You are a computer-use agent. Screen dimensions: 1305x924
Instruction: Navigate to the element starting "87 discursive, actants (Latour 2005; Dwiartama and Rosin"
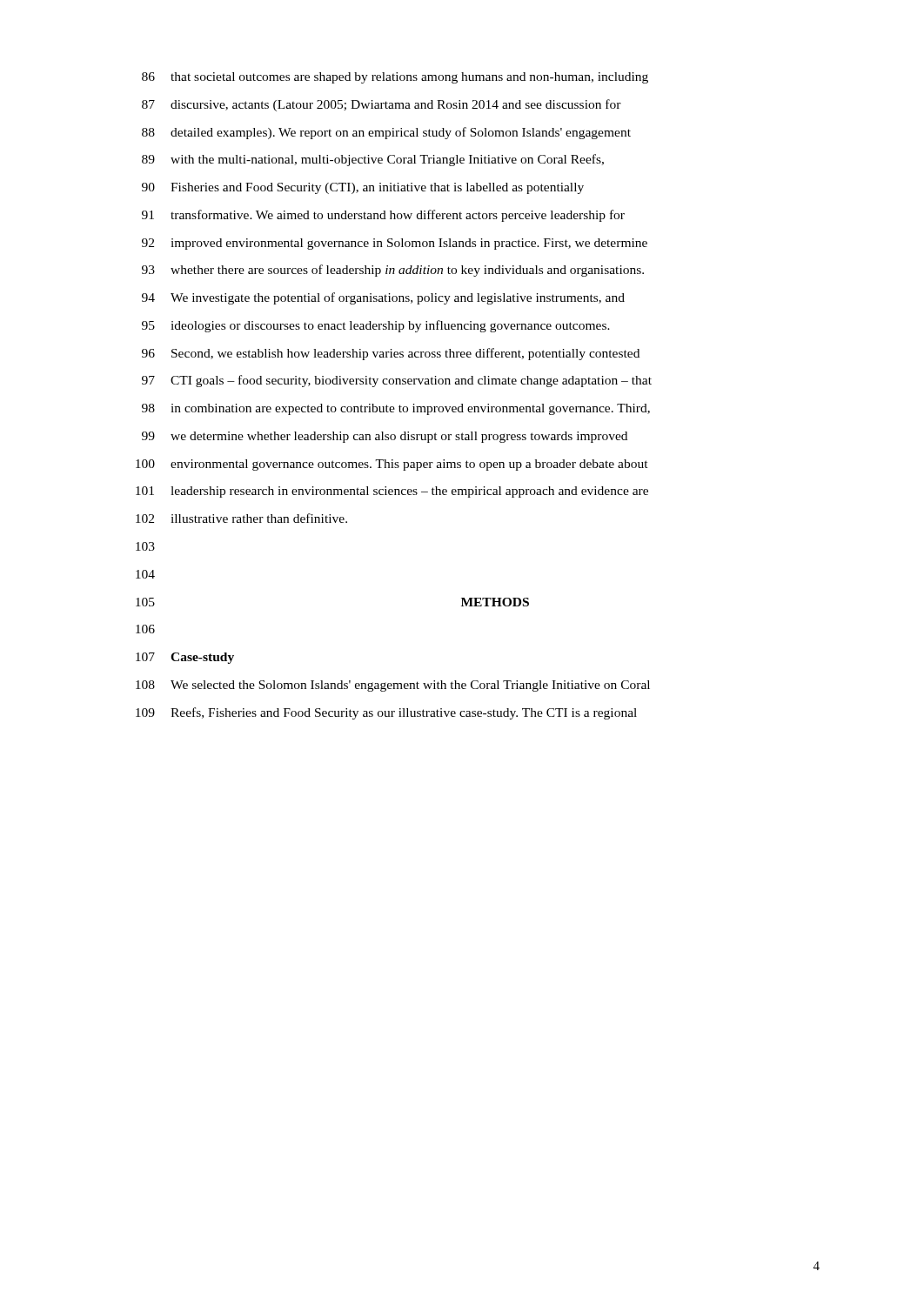pos(466,104)
